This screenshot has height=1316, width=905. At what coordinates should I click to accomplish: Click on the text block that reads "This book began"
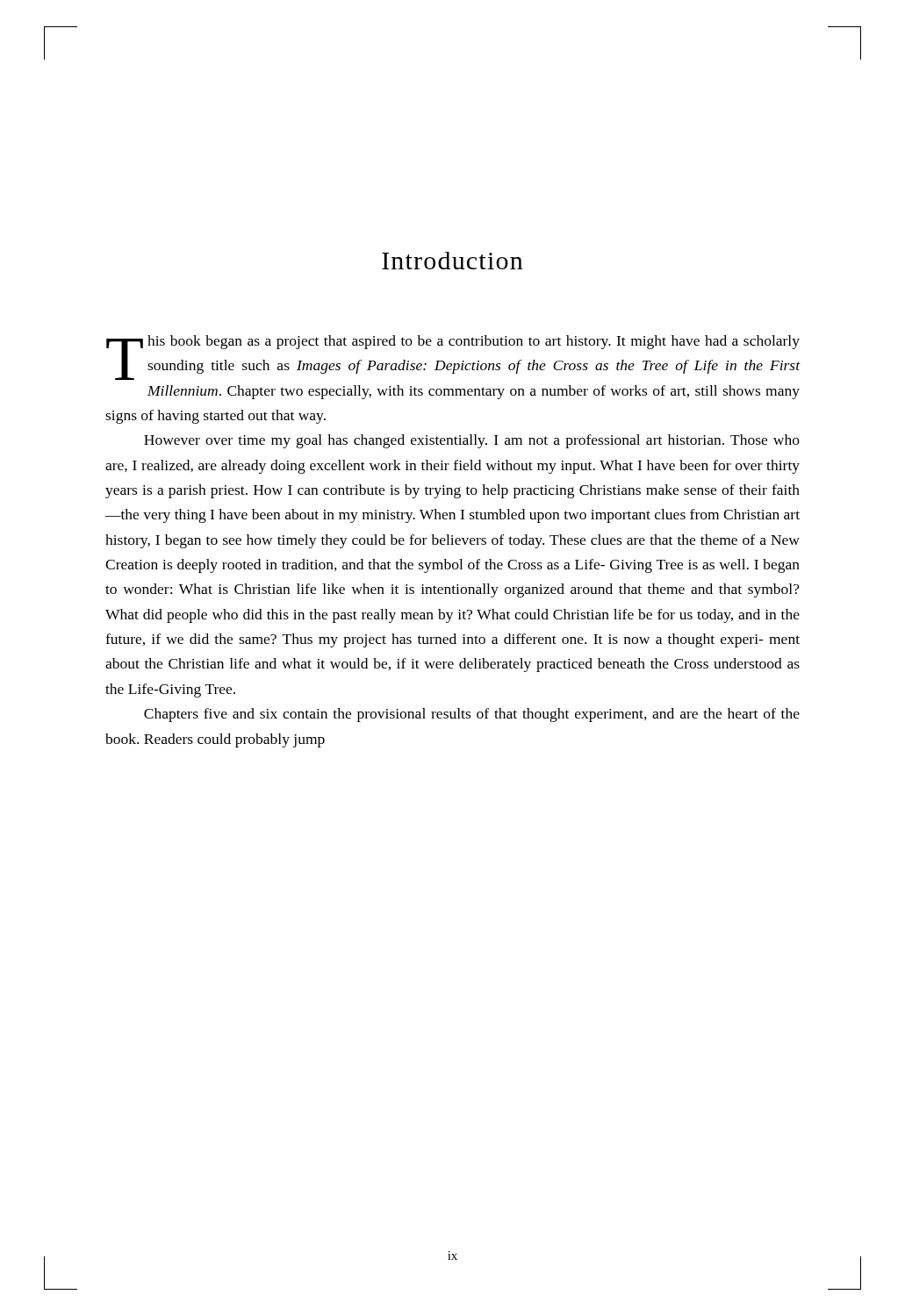(452, 378)
